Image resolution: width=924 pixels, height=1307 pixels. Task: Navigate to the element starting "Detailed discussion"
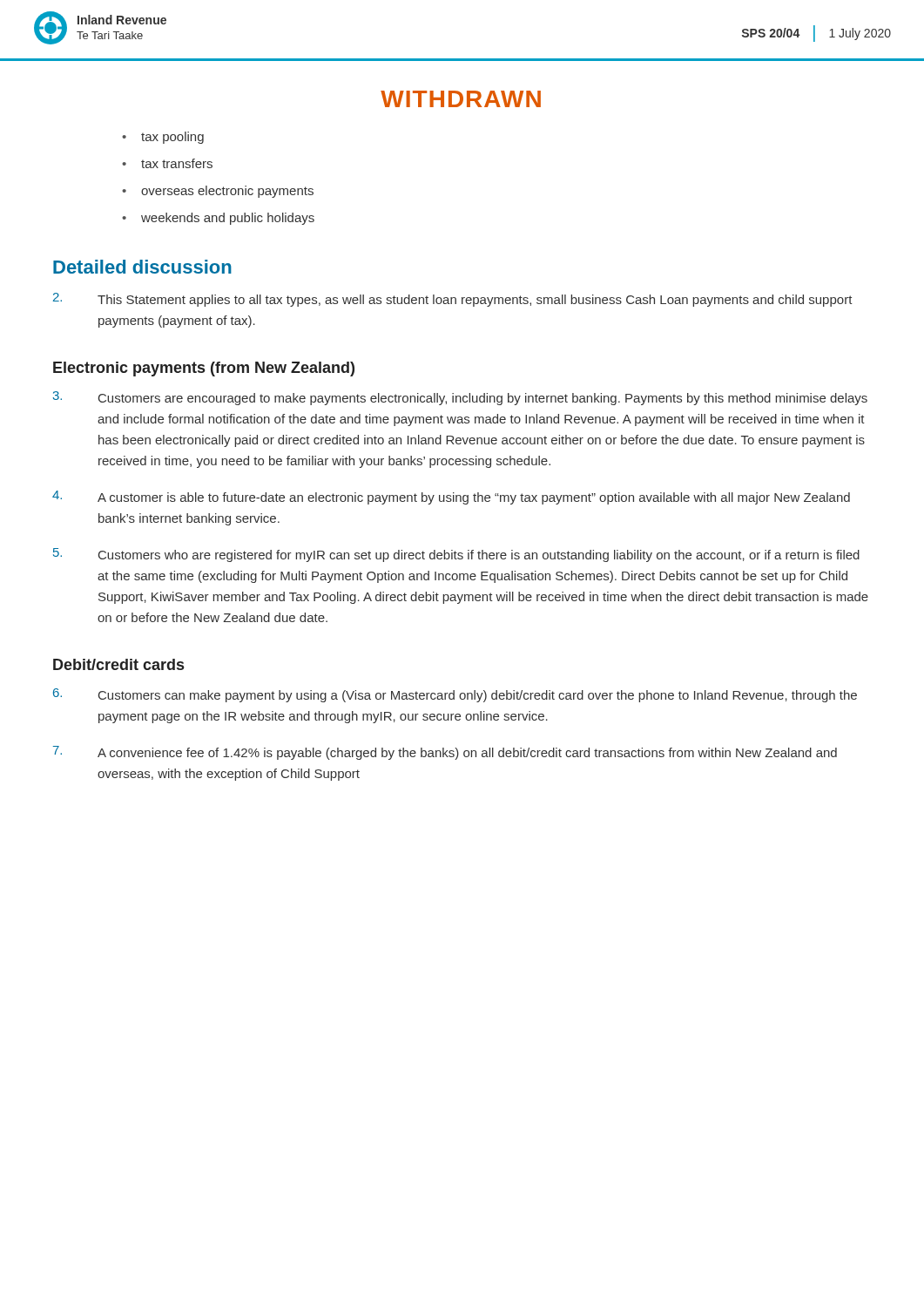(142, 267)
